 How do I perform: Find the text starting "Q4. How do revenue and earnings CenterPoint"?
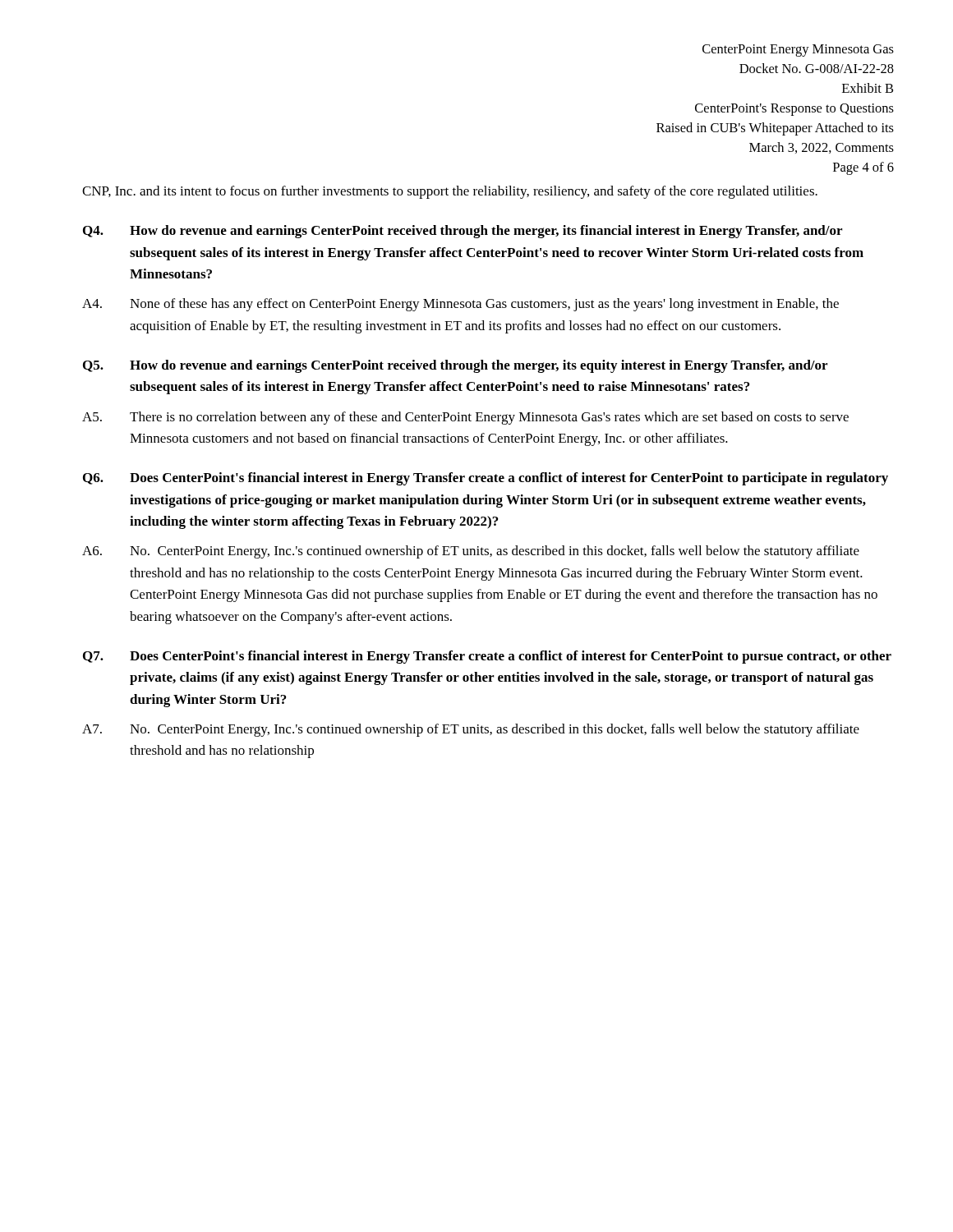pyautogui.click(x=488, y=253)
